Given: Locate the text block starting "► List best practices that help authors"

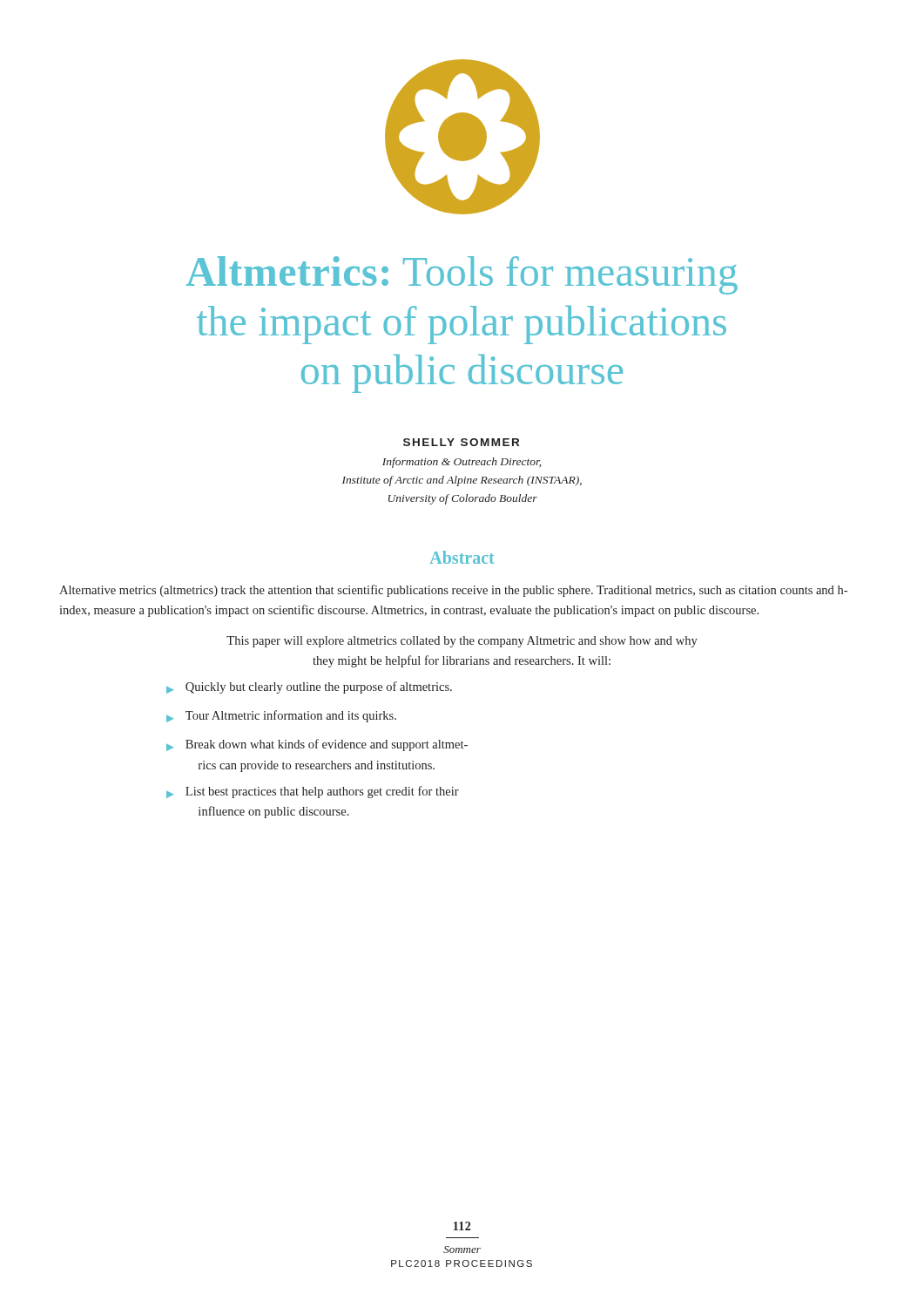Looking at the screenshot, I should (x=313, y=792).
